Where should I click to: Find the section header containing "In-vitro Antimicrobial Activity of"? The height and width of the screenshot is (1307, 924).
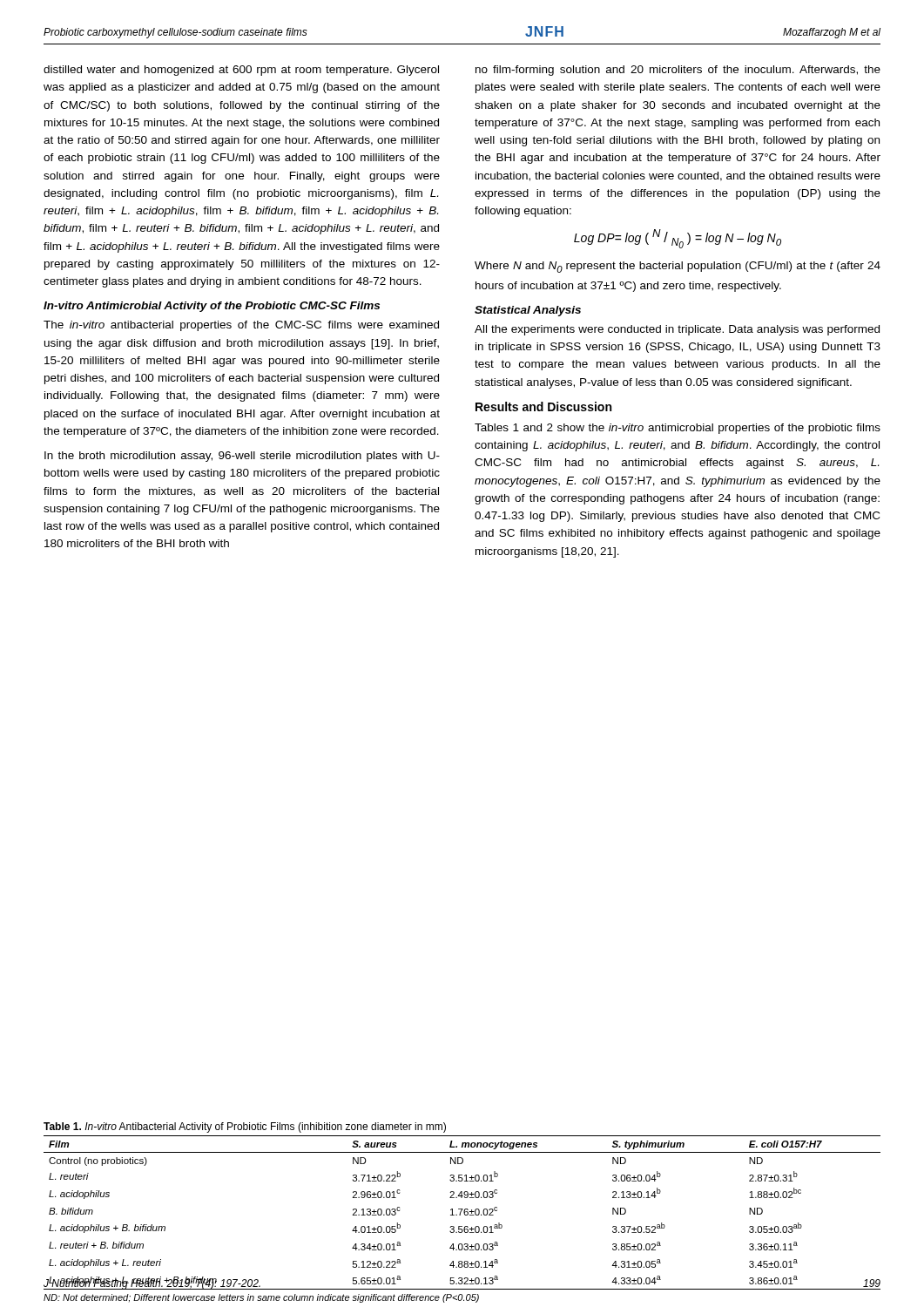click(x=212, y=306)
